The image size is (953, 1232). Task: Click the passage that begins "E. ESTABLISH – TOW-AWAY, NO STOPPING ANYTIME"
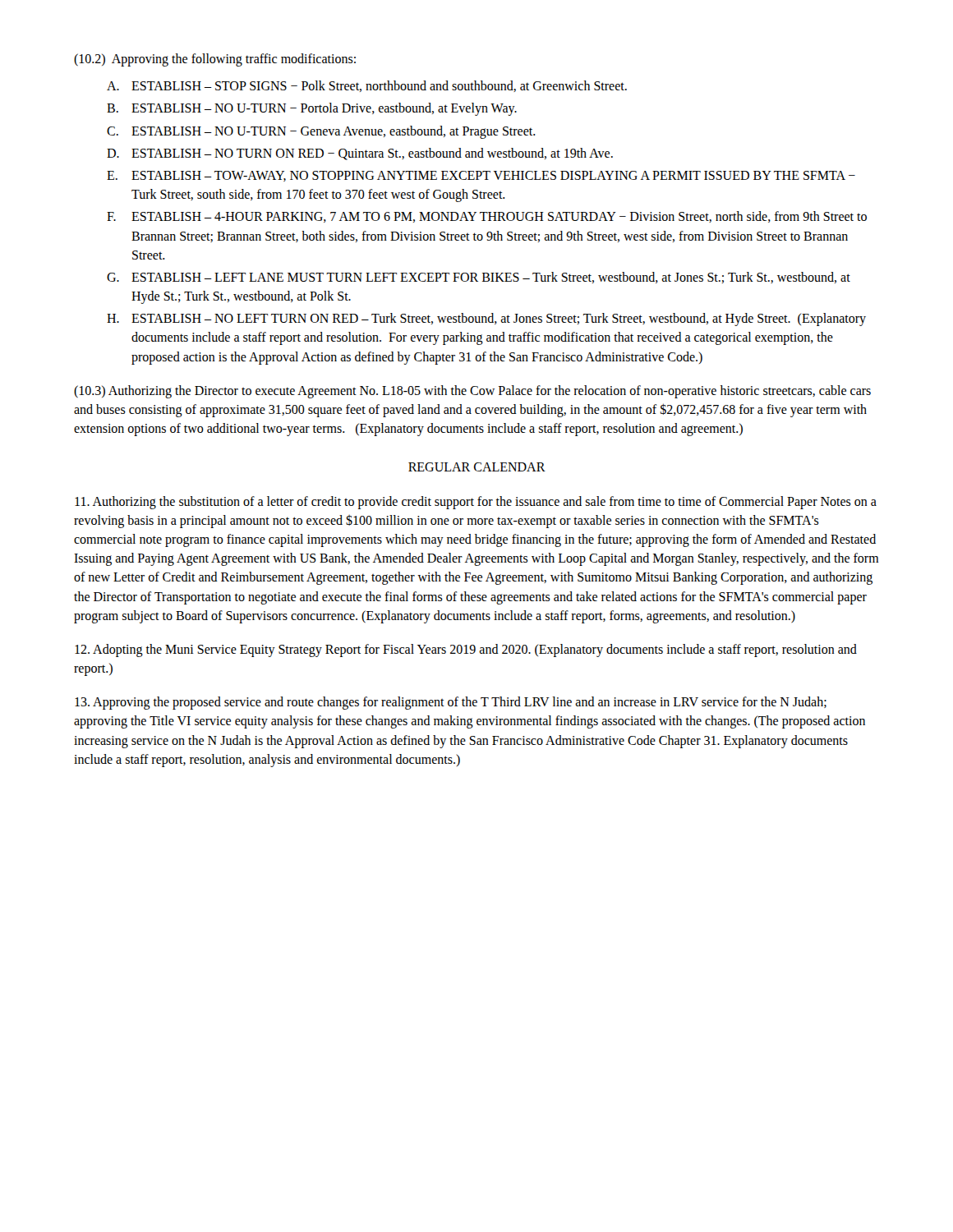493,185
